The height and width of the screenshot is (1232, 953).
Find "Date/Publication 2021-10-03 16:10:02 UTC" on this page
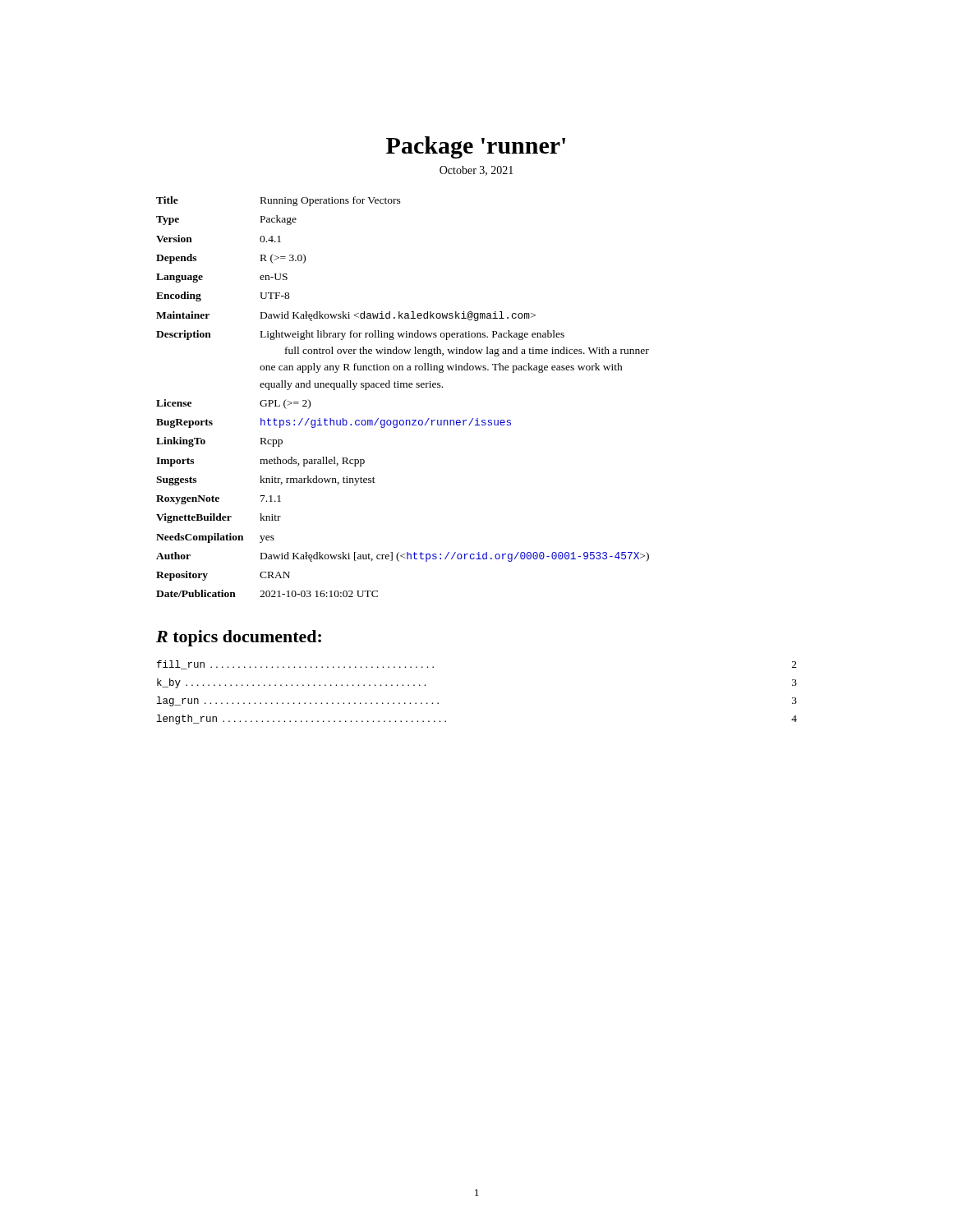coord(267,594)
